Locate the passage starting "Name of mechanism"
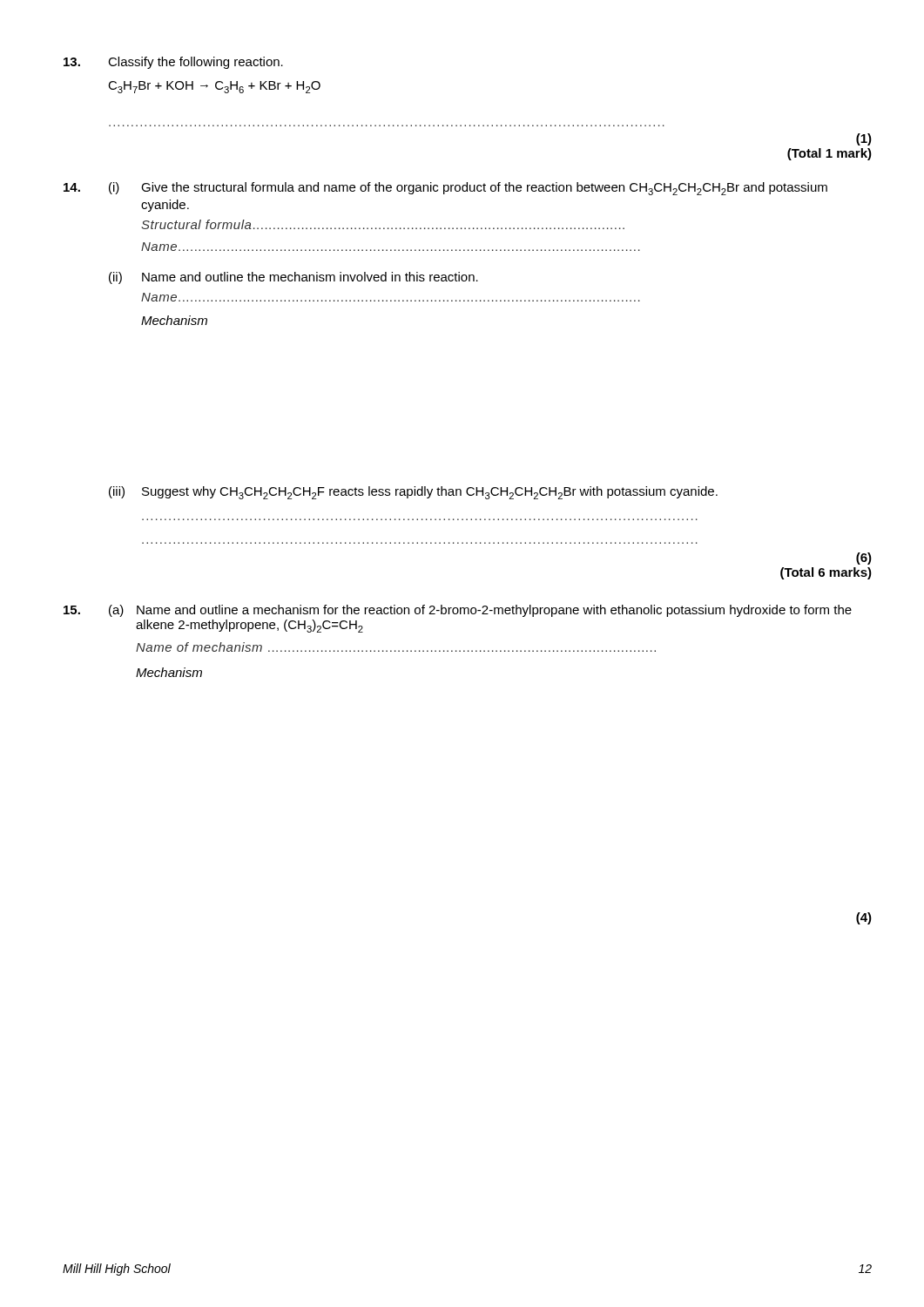Screen dimensions: 1307x924 pyautogui.click(x=397, y=647)
